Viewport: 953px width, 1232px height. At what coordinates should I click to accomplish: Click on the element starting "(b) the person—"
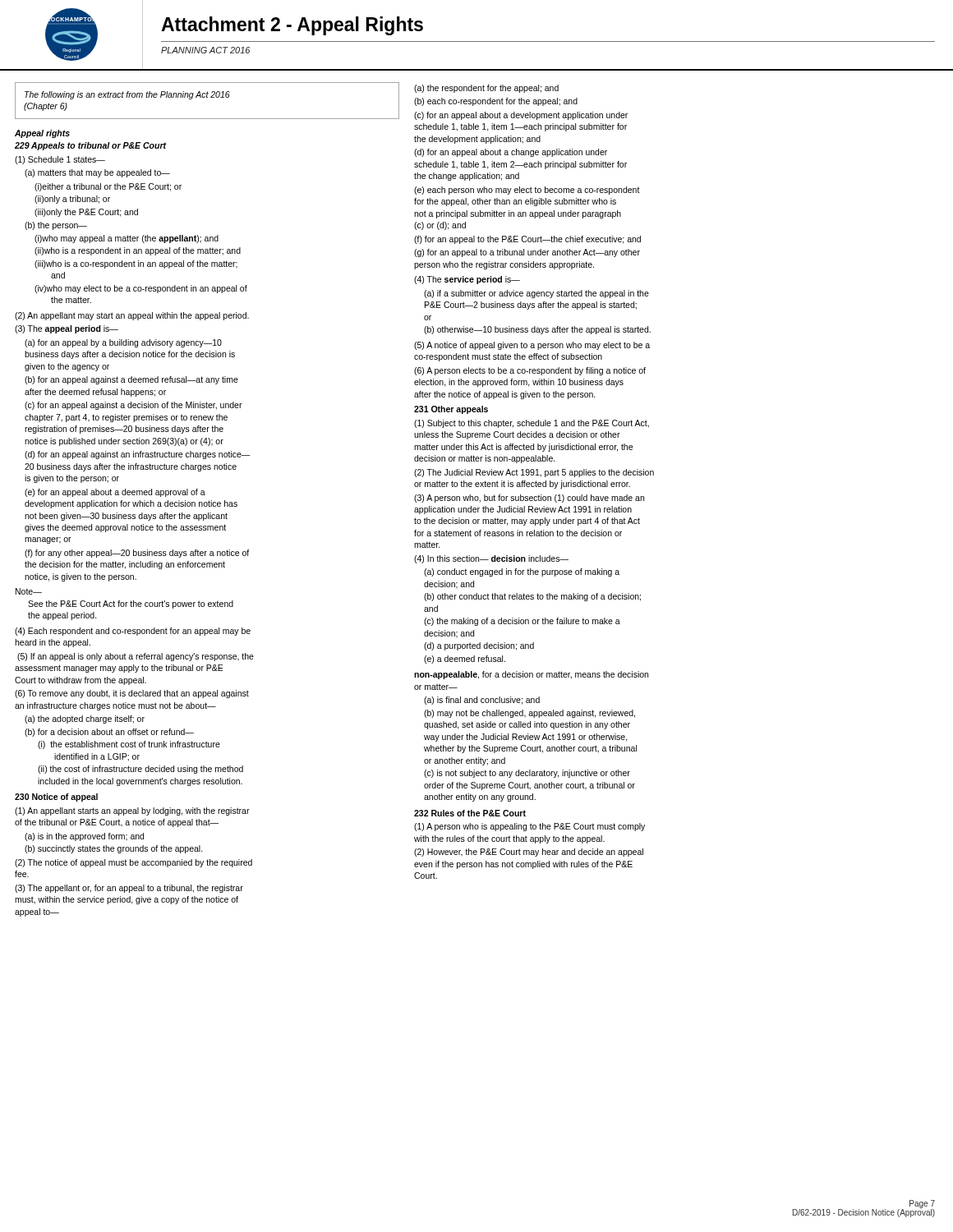pyautogui.click(x=56, y=225)
